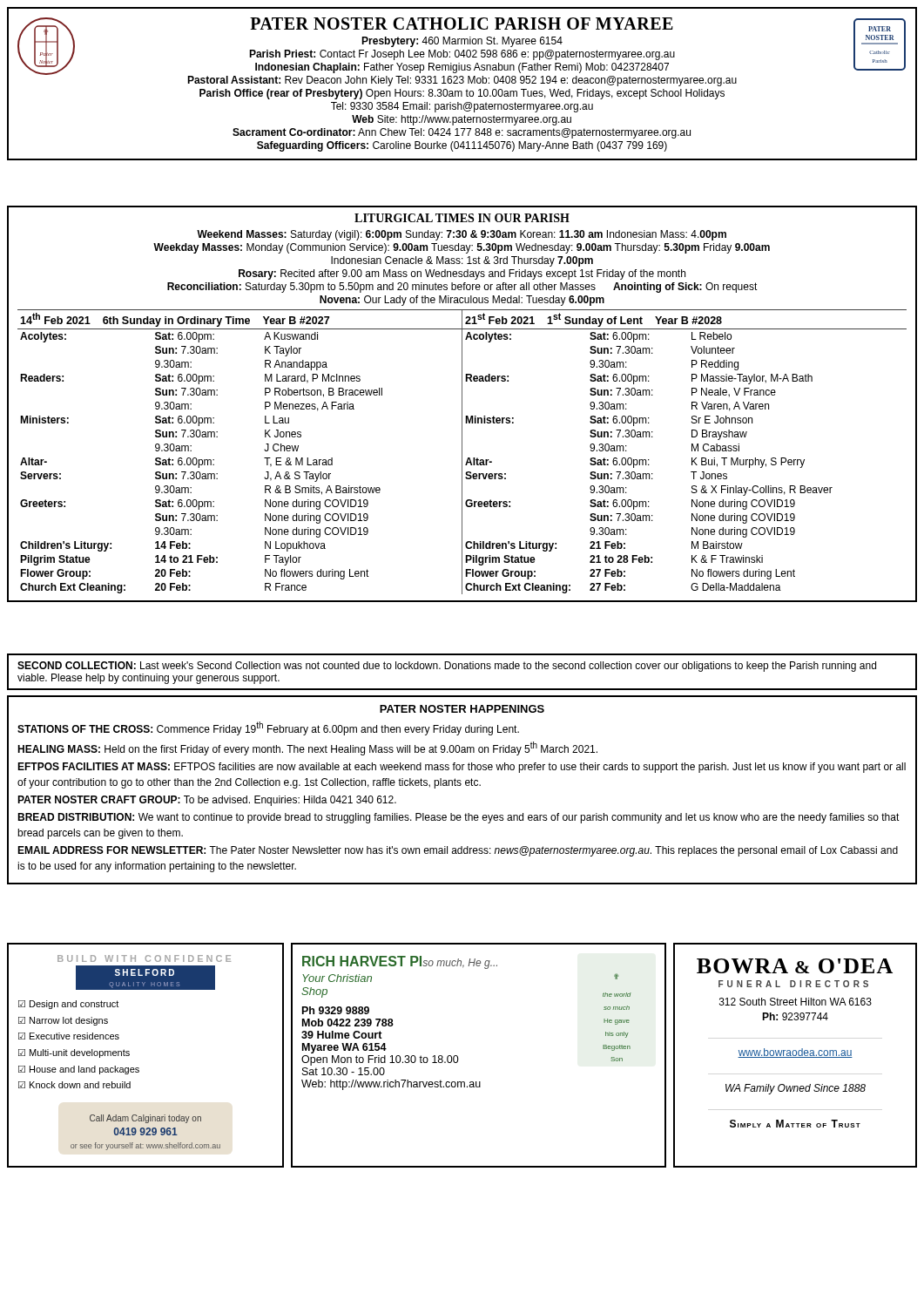Viewport: 924px width, 1307px height.
Task: Point to the block beginning "Indonesian Cenacle & Mass: 1st &"
Action: pyautogui.click(x=462, y=261)
